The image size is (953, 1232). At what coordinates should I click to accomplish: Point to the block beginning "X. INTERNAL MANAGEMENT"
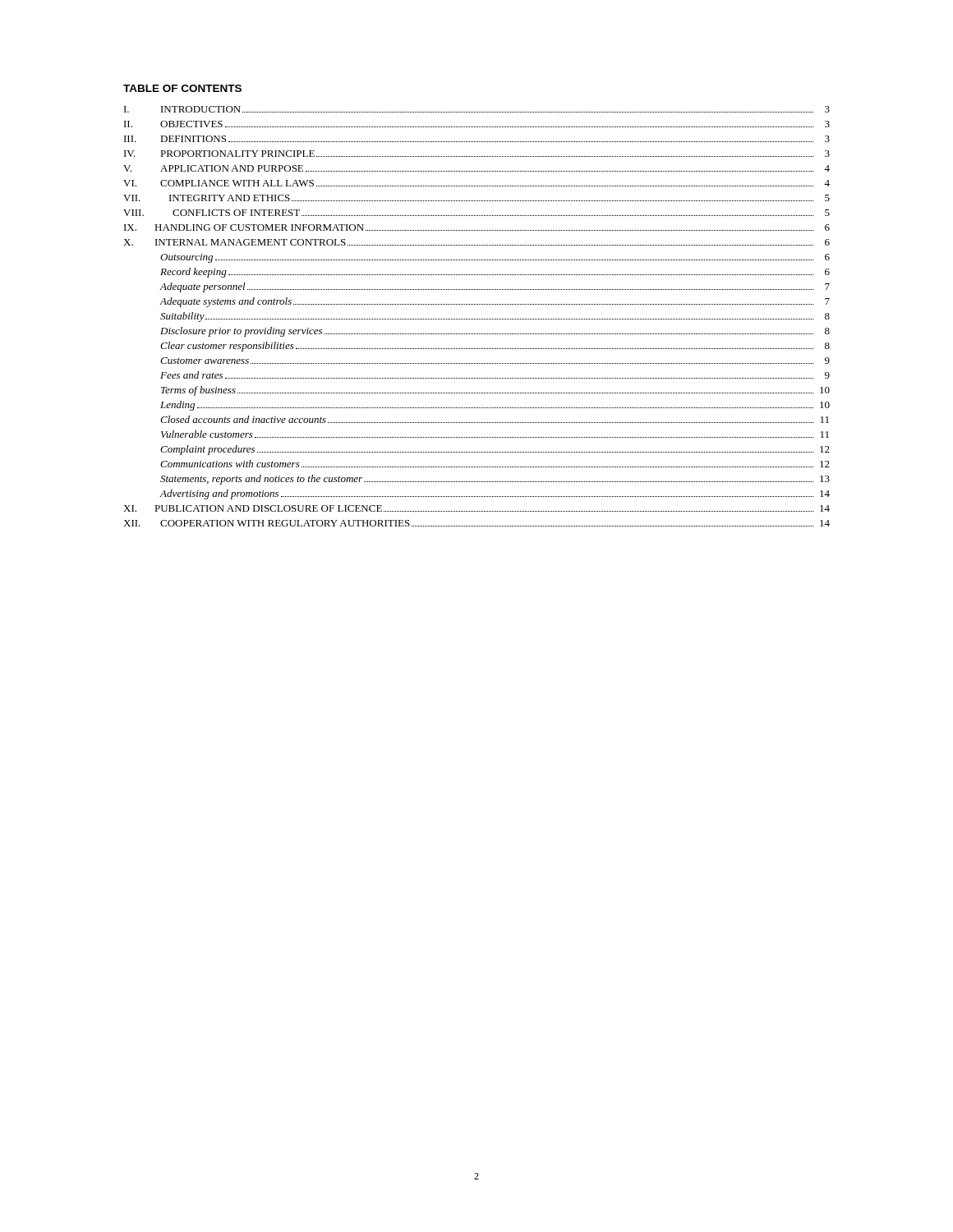476,242
